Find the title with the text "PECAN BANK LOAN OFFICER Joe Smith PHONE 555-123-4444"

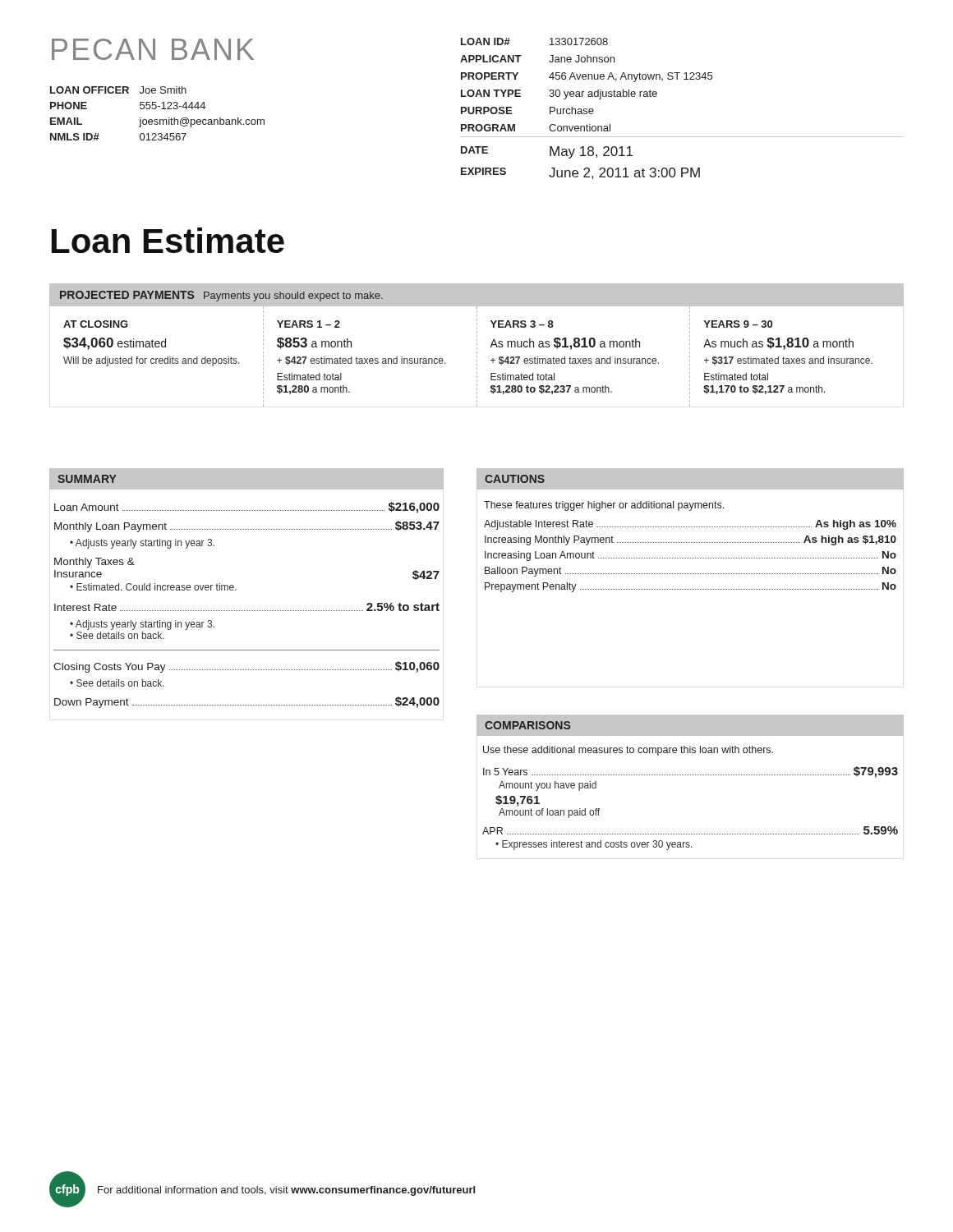(x=153, y=49)
